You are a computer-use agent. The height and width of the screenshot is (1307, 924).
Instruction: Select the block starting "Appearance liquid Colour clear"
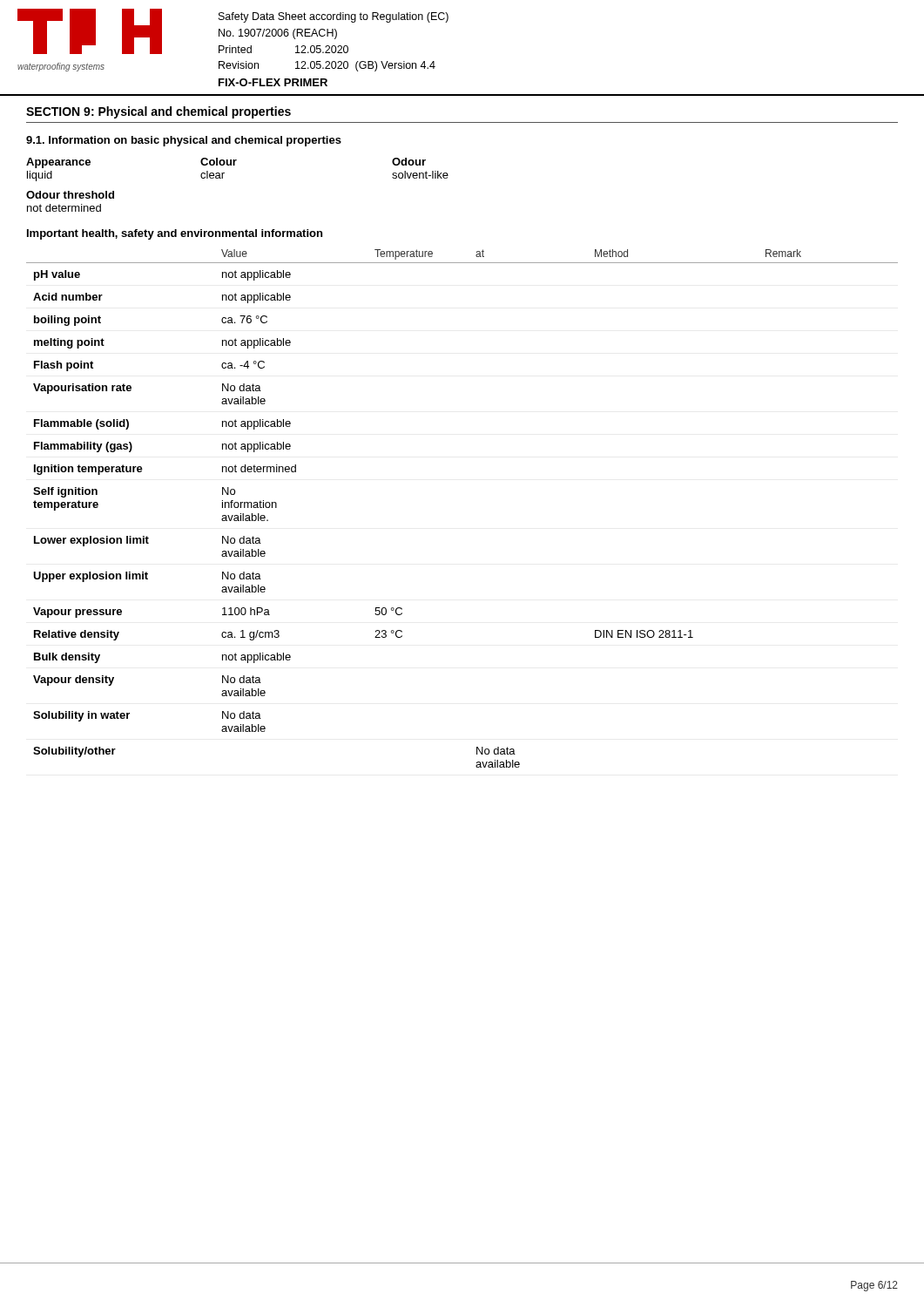tap(226, 163)
